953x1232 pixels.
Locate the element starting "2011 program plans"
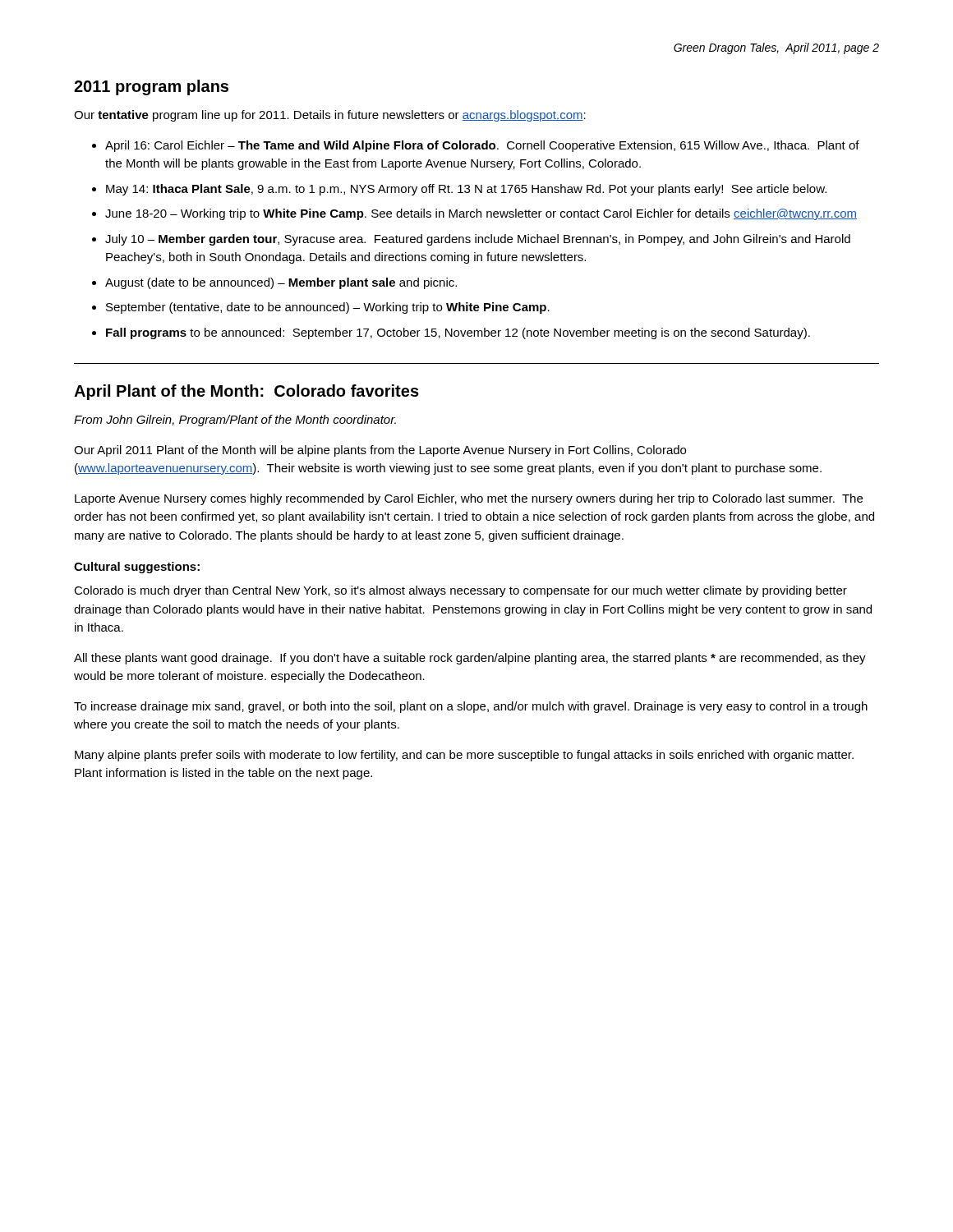tap(152, 86)
